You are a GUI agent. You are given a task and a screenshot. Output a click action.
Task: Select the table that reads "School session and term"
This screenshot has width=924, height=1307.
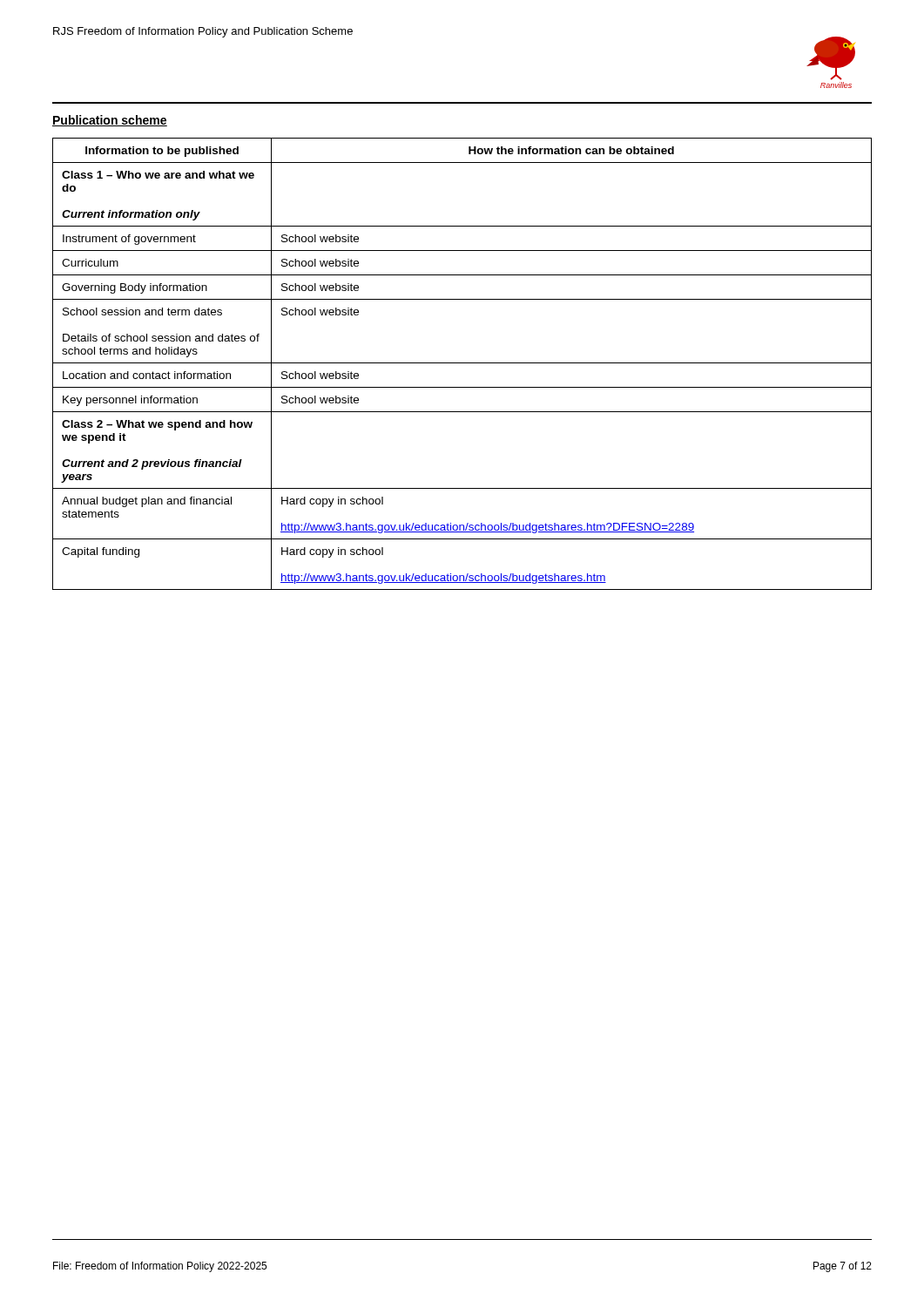coord(462,364)
